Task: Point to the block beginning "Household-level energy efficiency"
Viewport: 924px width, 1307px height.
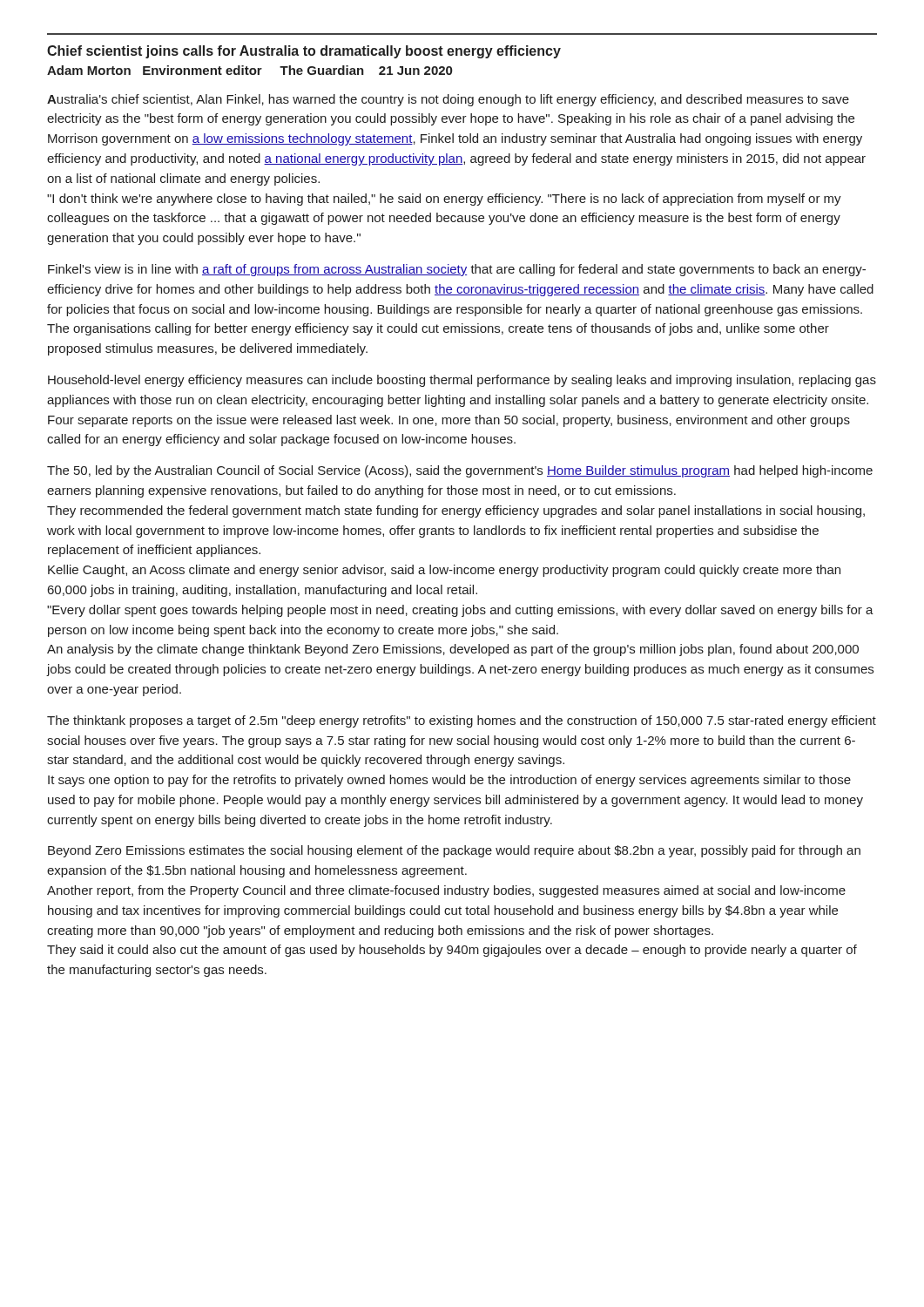Action: pos(462,410)
